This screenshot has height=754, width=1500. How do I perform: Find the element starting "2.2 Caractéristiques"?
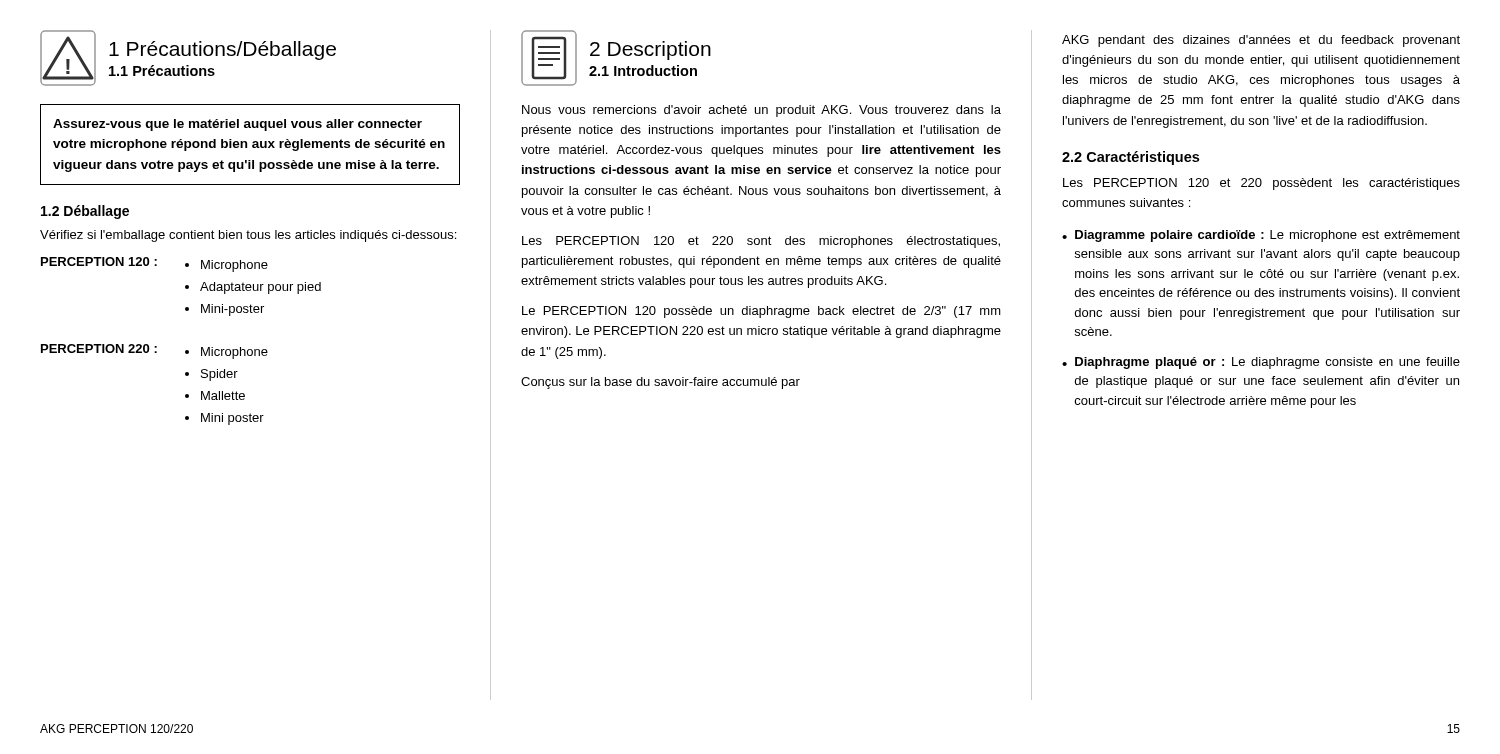tap(1131, 157)
